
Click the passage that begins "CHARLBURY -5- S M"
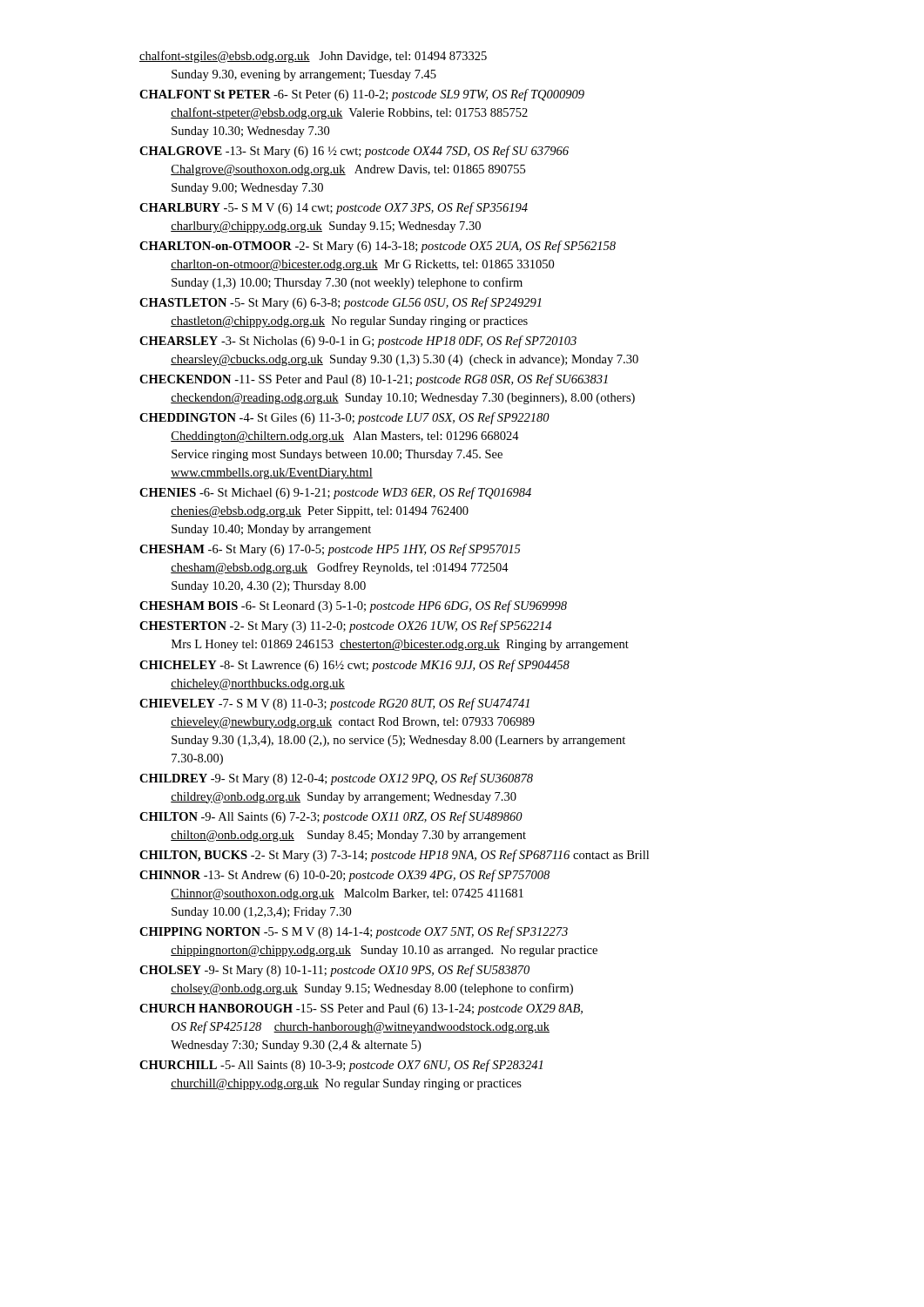click(x=492, y=217)
